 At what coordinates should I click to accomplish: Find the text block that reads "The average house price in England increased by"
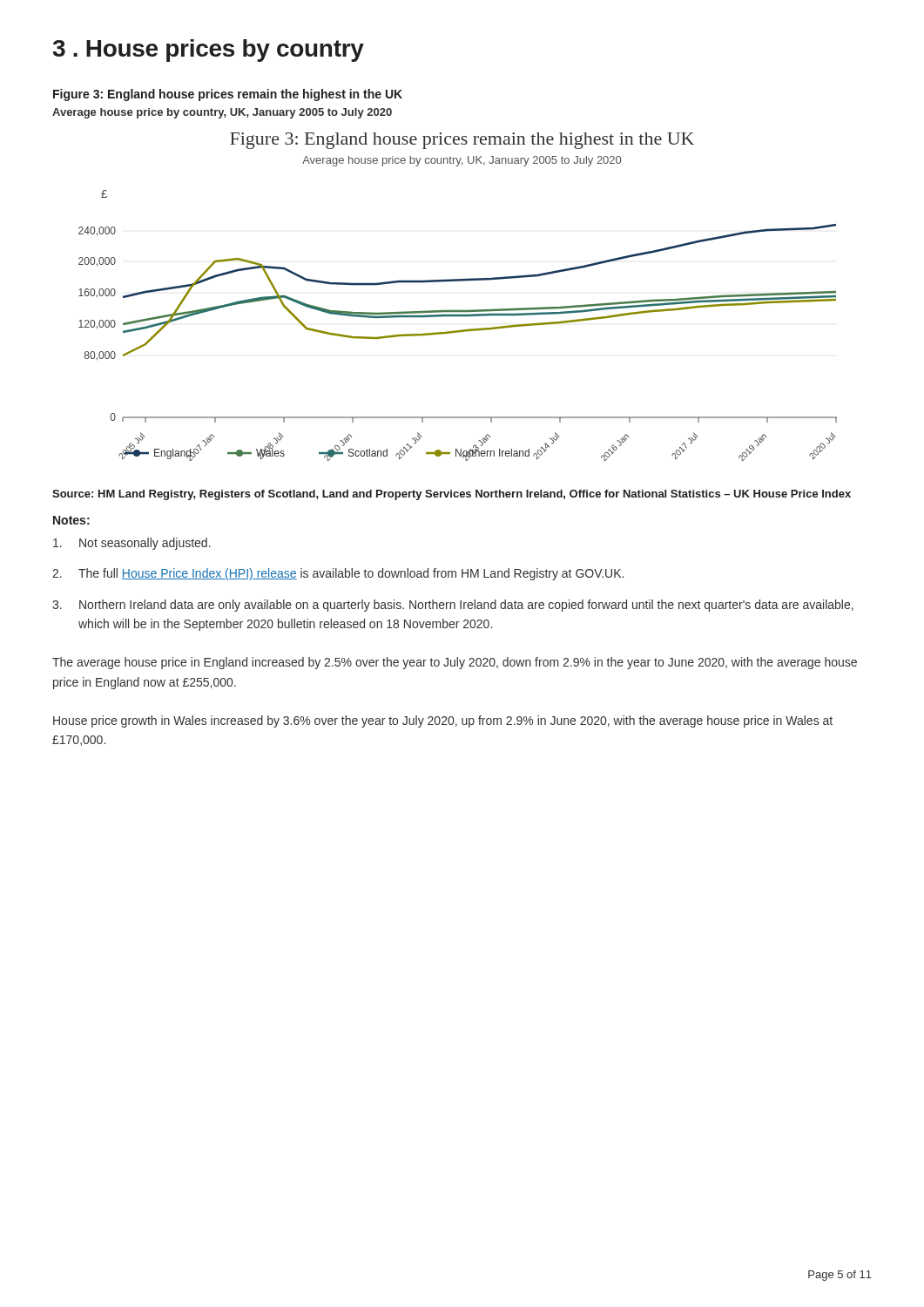[x=455, y=672]
